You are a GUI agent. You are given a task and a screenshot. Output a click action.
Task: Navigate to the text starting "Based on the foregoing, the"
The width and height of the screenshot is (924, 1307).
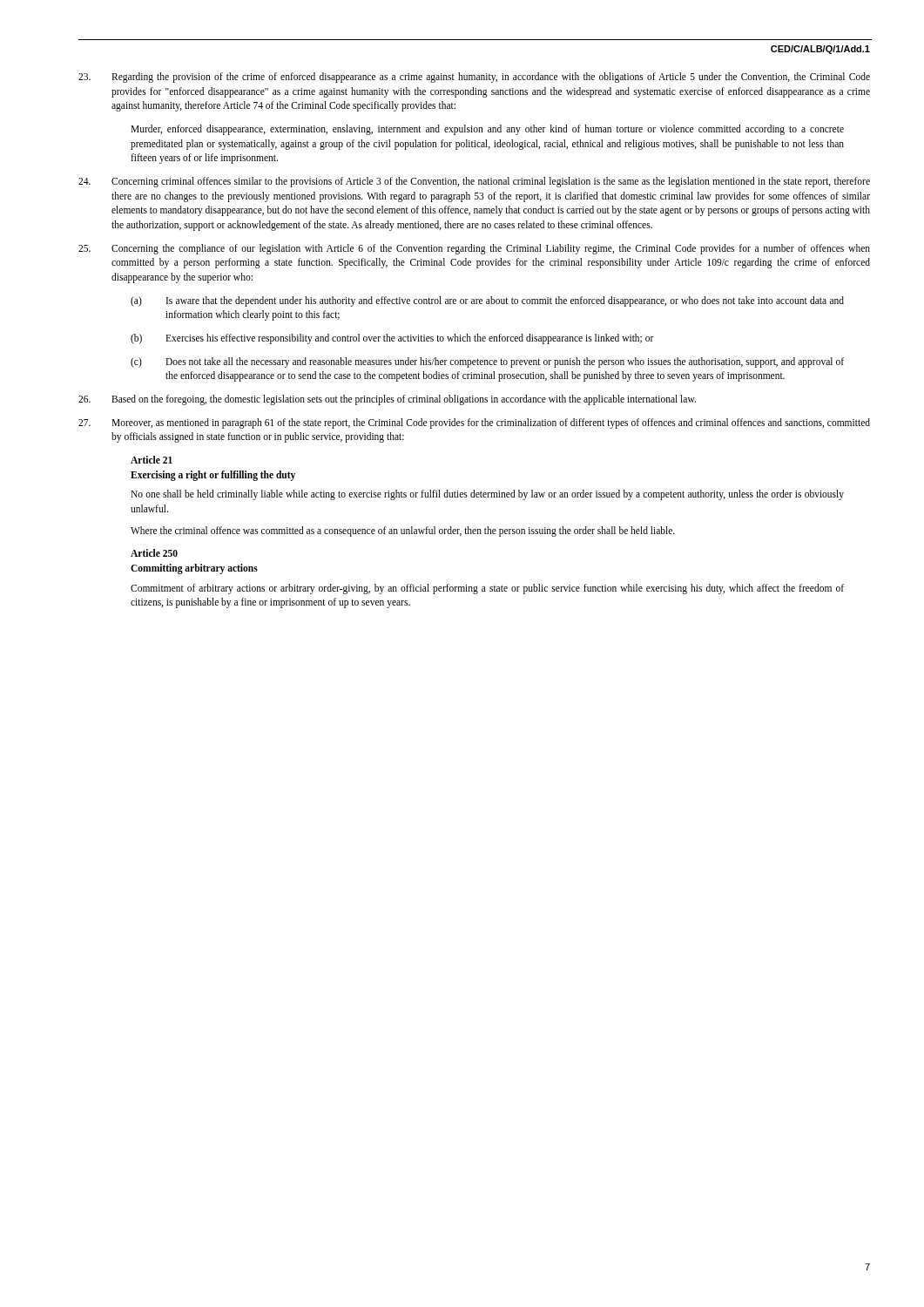tap(474, 399)
